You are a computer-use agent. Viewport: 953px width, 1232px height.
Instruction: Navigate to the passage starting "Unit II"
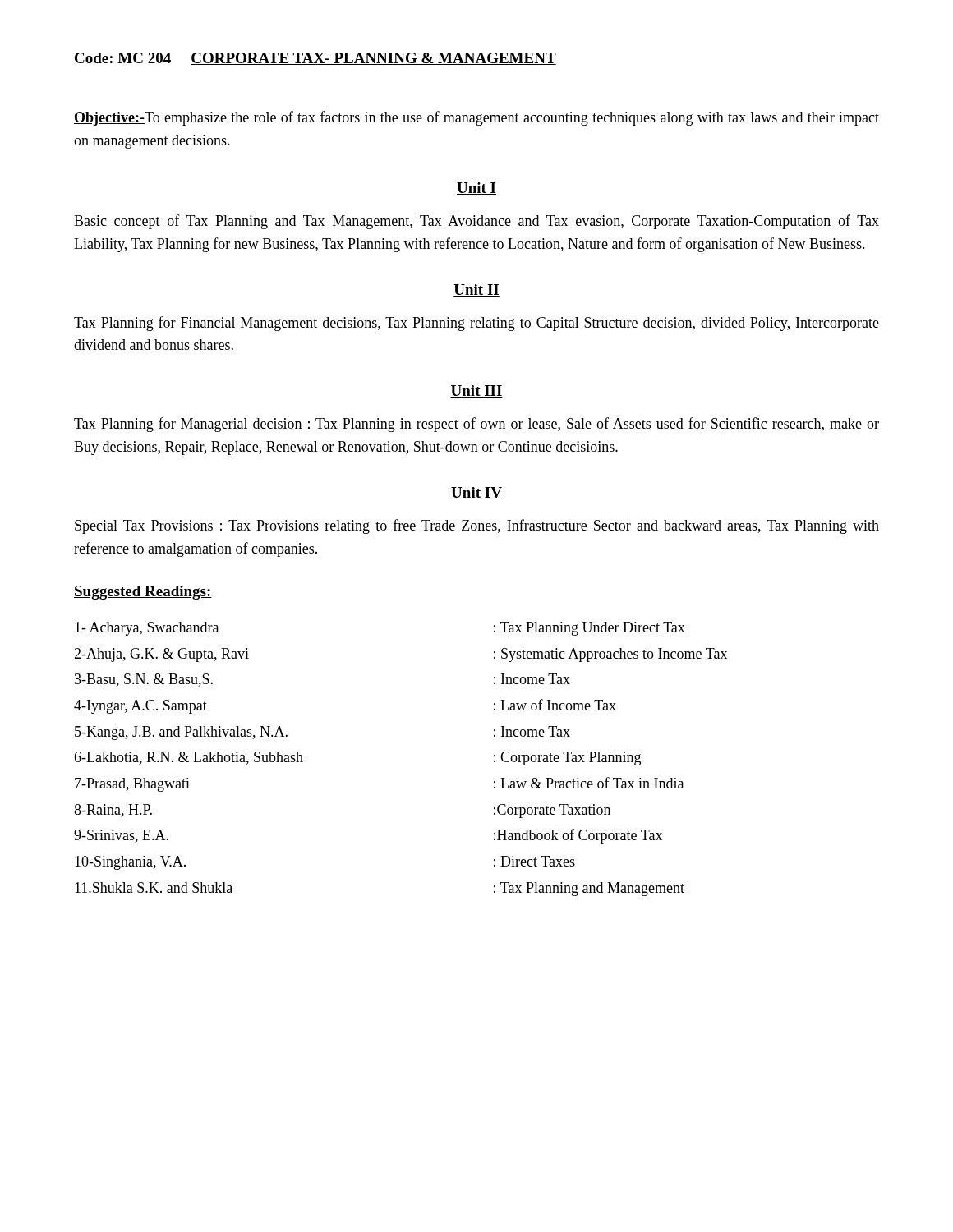[x=476, y=289]
